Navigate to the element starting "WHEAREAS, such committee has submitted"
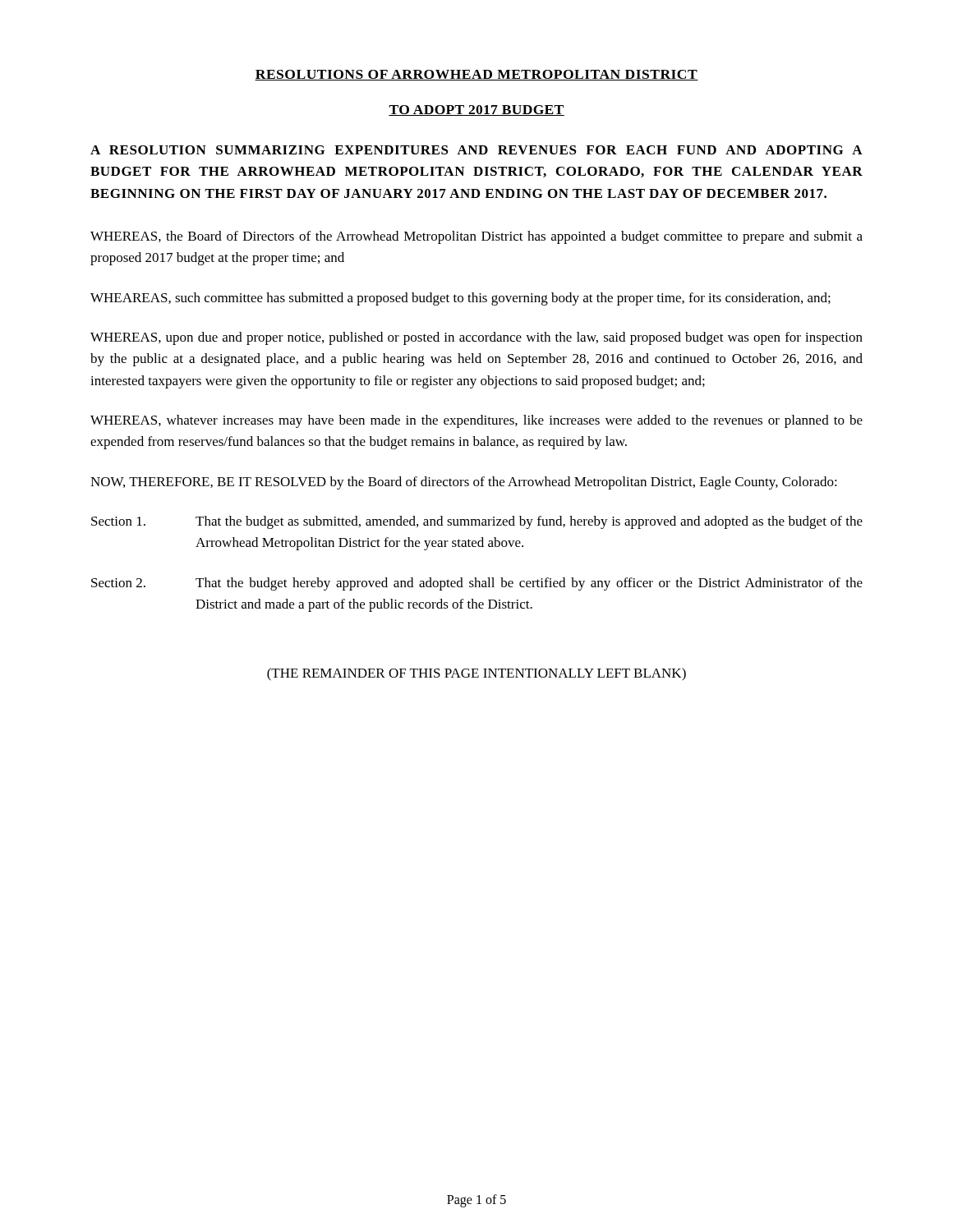The image size is (953, 1232). [461, 297]
